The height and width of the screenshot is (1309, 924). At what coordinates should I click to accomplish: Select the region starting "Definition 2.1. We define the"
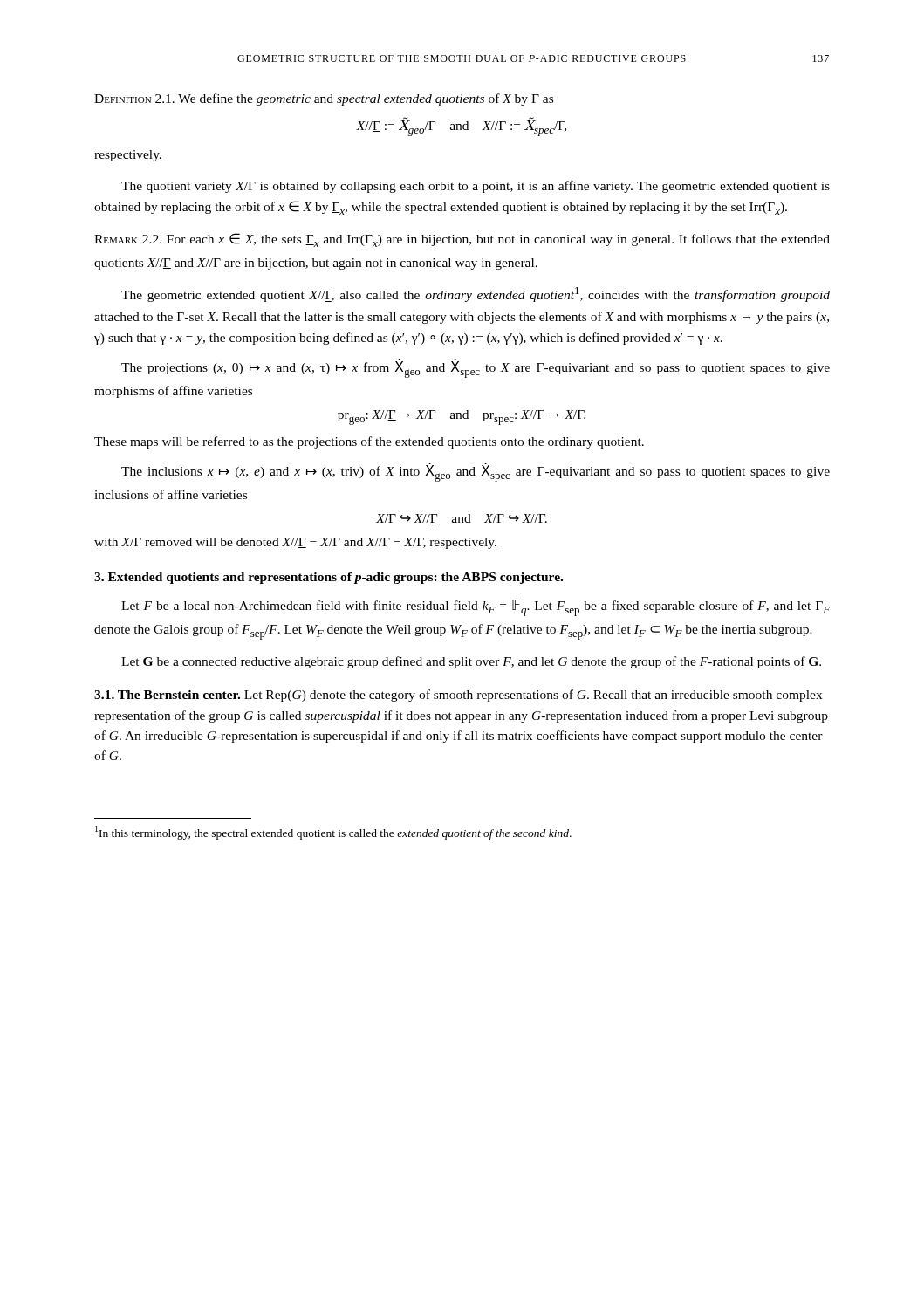coord(324,98)
